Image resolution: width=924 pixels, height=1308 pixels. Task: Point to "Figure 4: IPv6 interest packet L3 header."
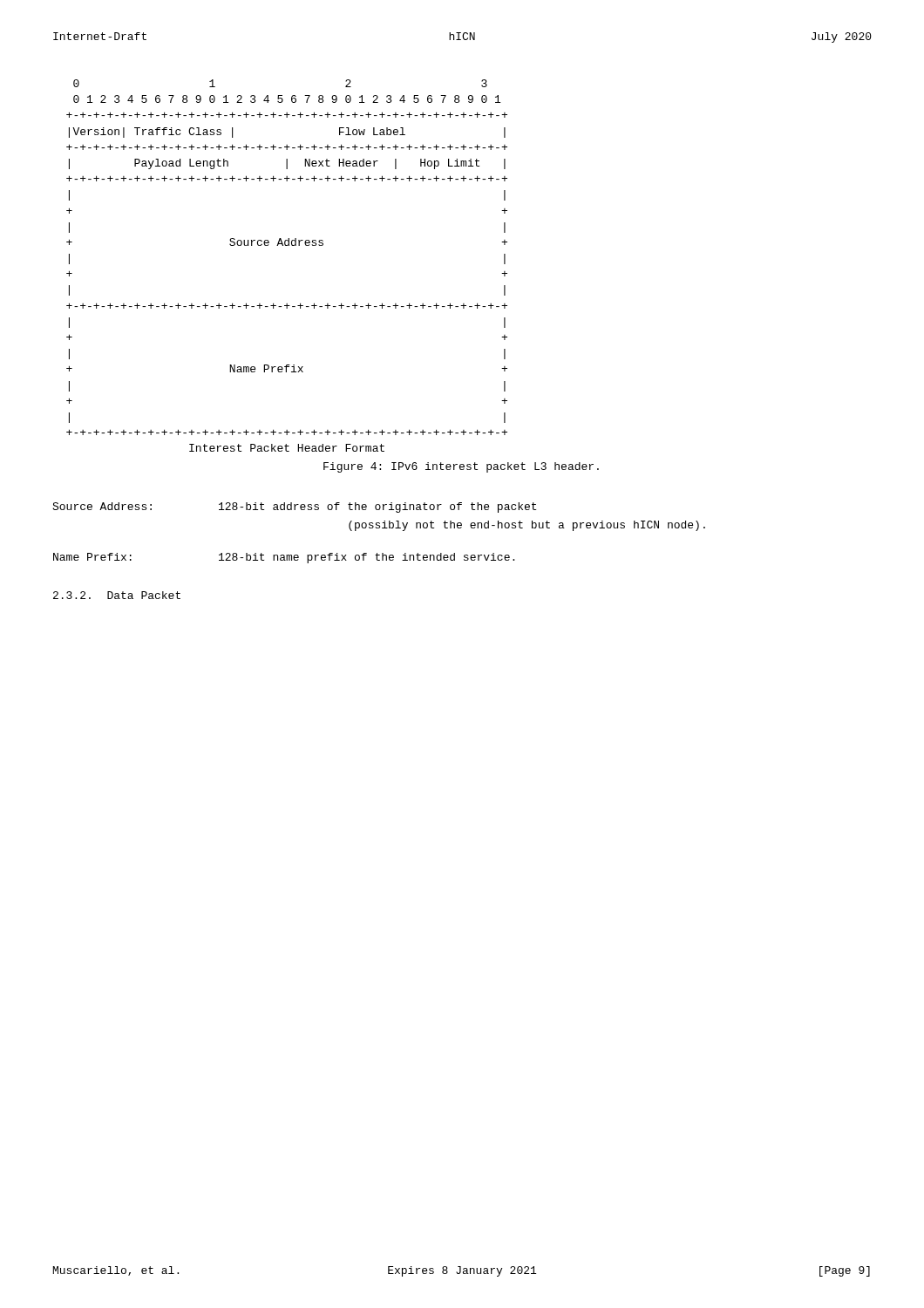pos(462,467)
